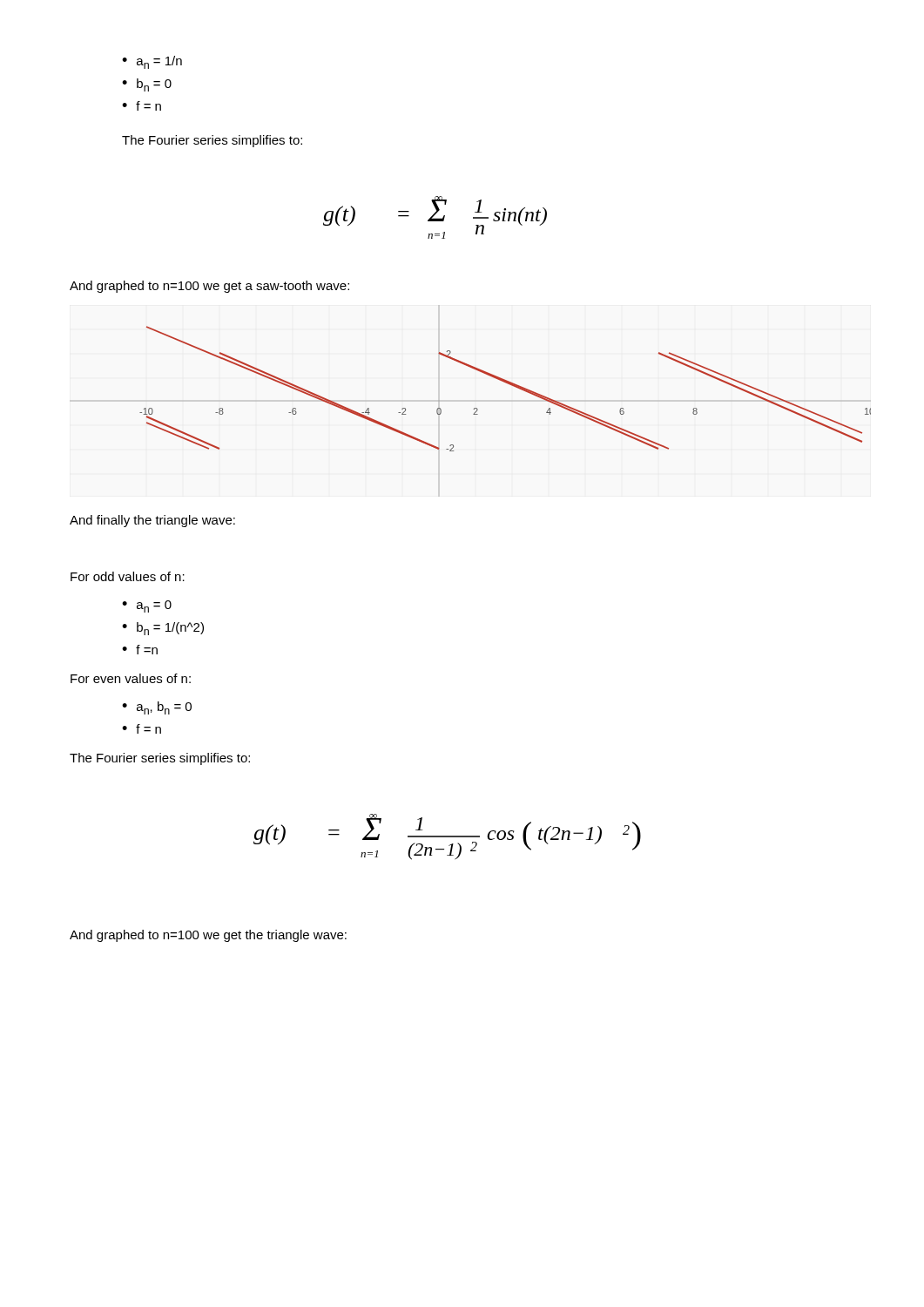Click on the list item that reads "• bn = 0"
This screenshot has width=924, height=1307.
click(147, 84)
